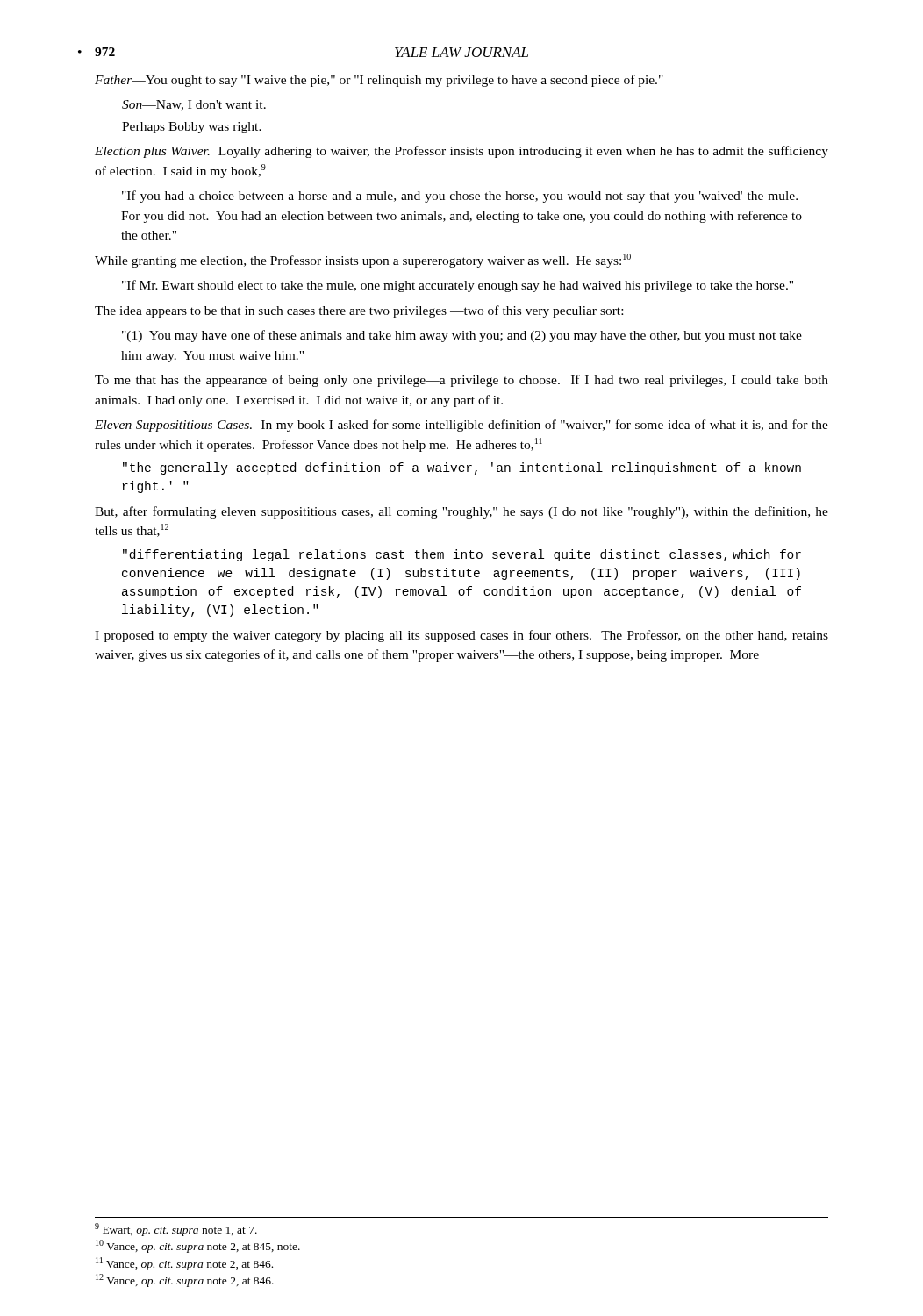Locate the text block with the text "To me that"
Viewport: 923px width, 1316px height.
pyautogui.click(x=462, y=389)
